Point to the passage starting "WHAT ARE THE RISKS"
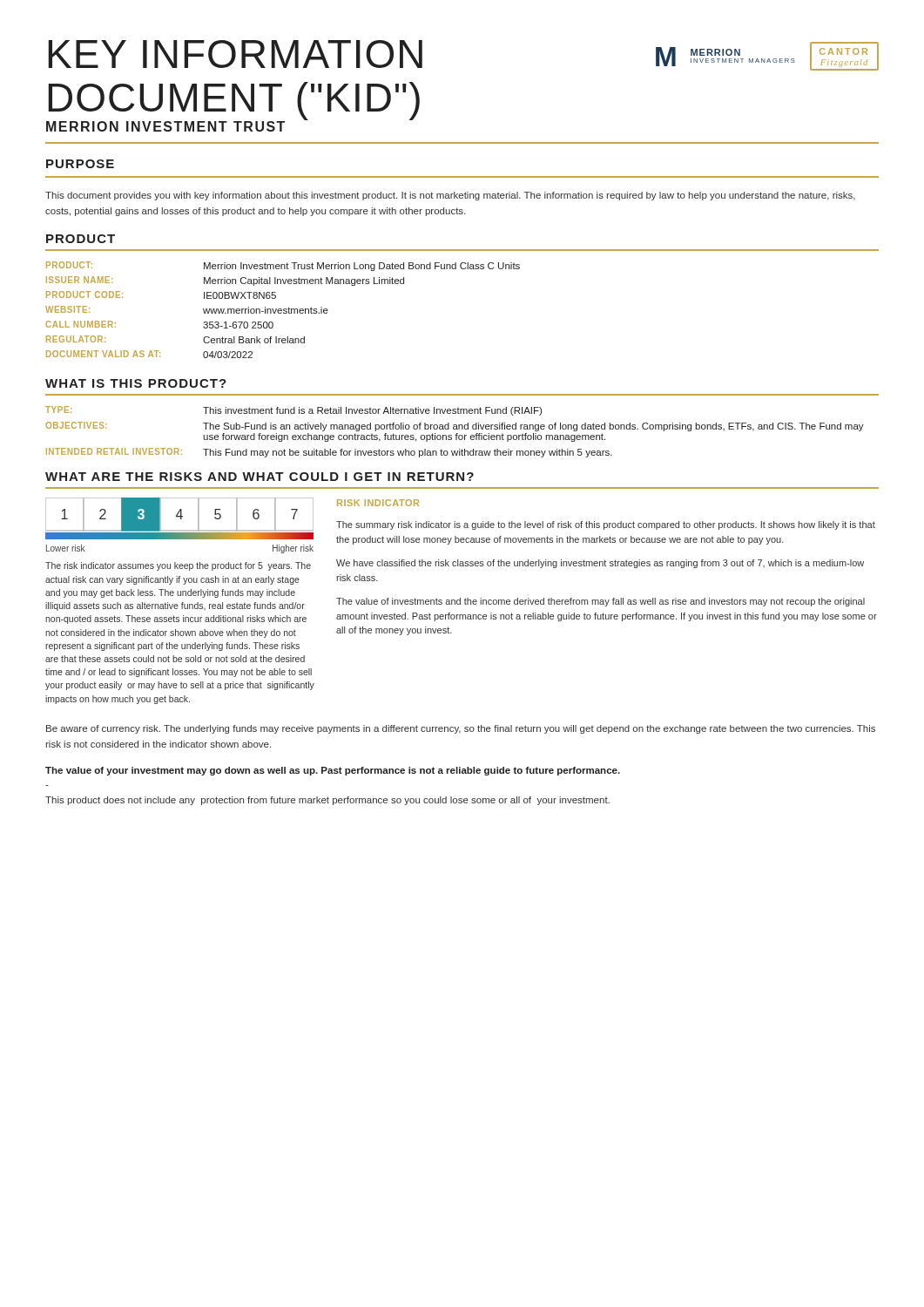Image resolution: width=924 pixels, height=1307 pixels. (260, 477)
